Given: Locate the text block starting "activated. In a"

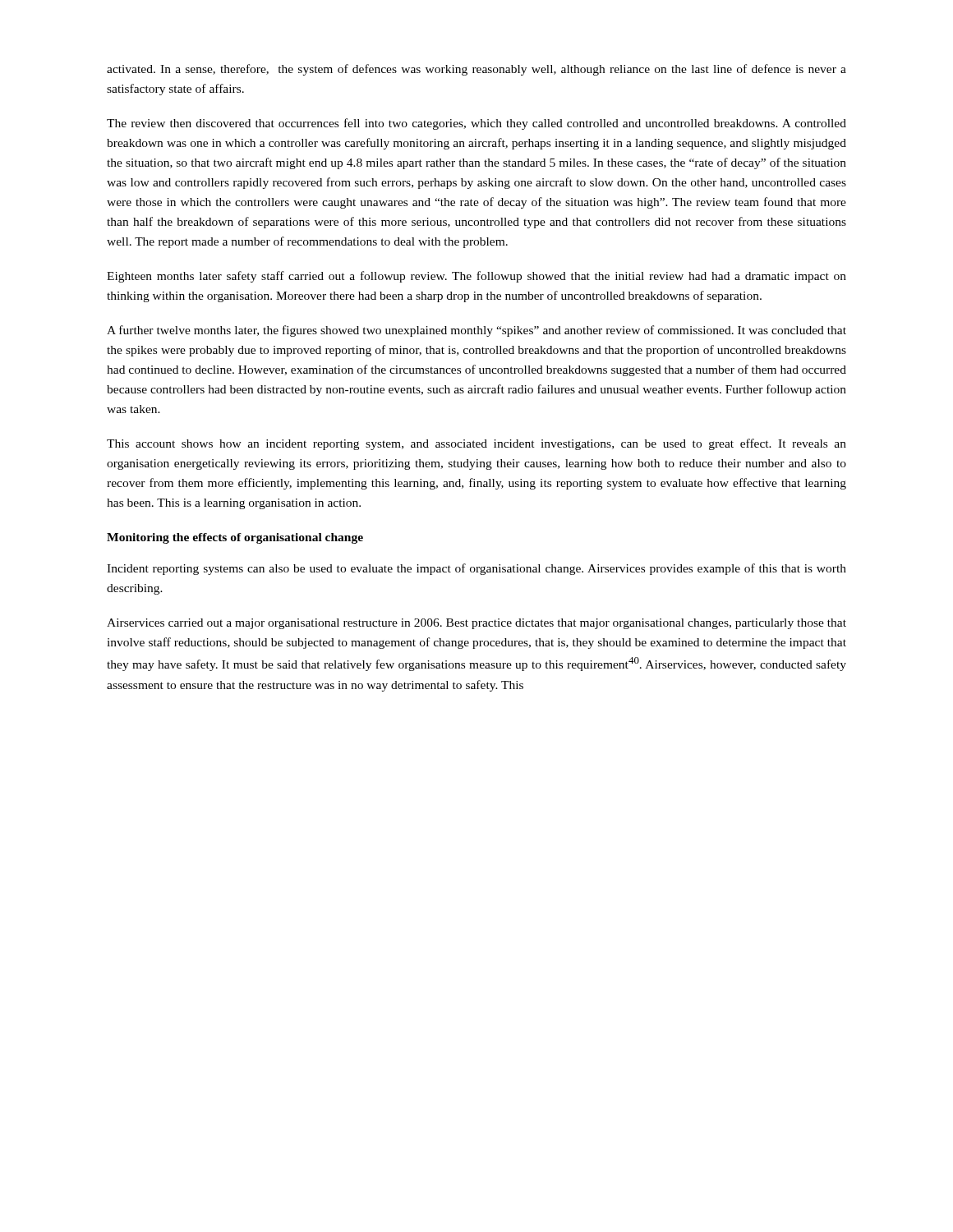Looking at the screenshot, I should point(476,78).
